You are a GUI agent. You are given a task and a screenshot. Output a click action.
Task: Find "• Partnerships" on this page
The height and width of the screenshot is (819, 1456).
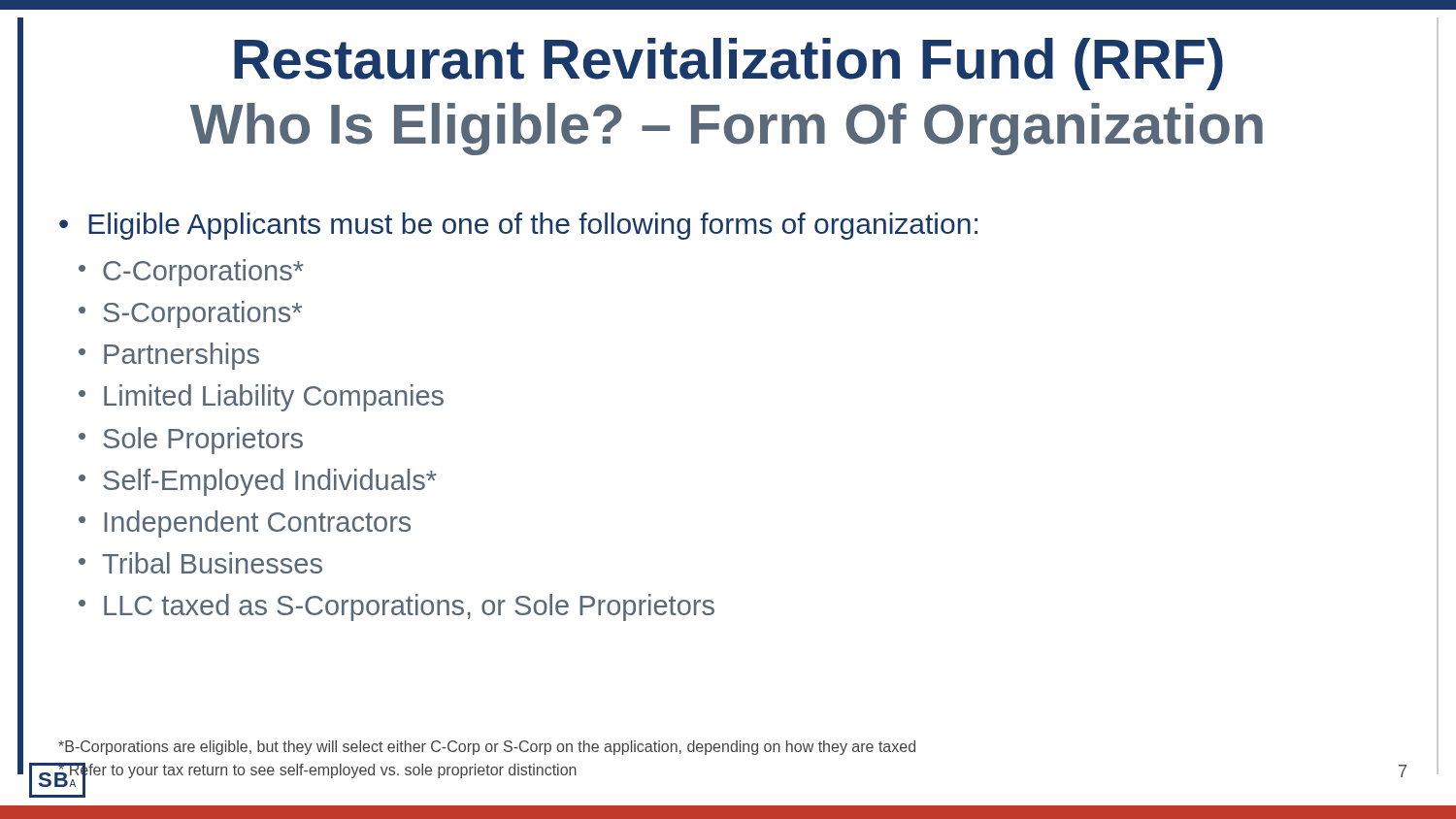169,355
